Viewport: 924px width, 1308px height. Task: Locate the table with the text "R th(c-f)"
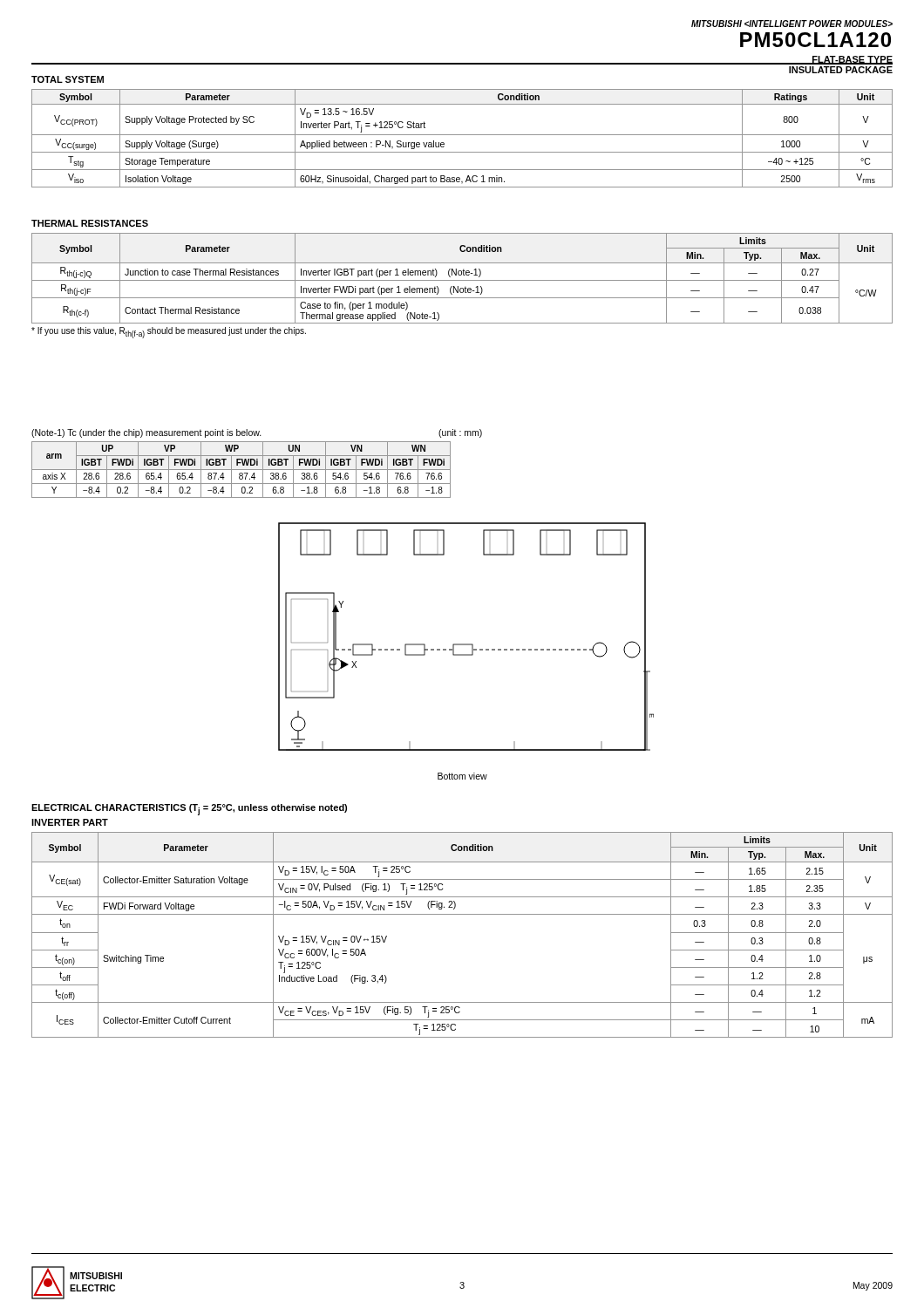pyautogui.click(x=462, y=278)
